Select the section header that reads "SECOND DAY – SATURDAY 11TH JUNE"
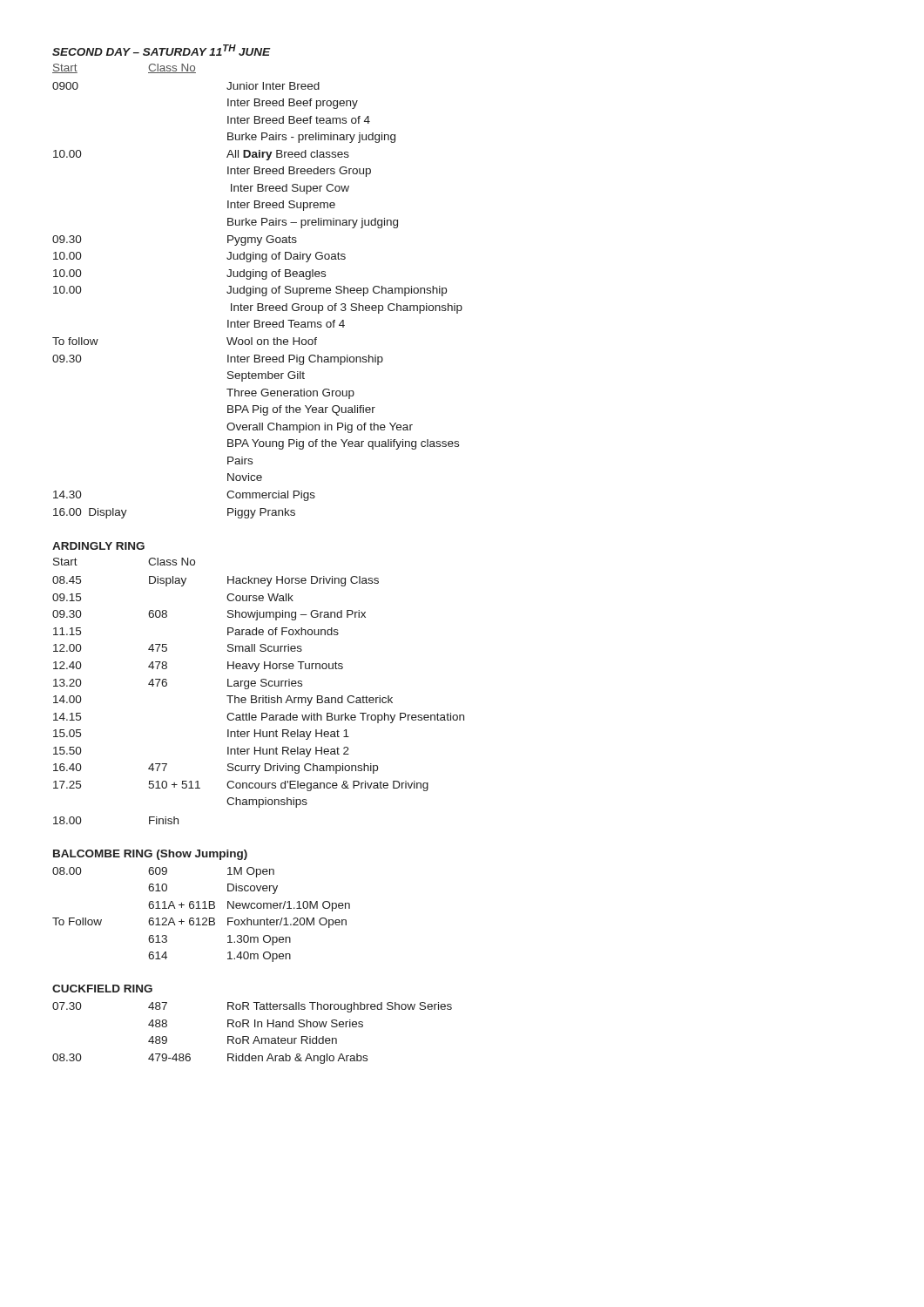The width and height of the screenshot is (924, 1307). (161, 50)
